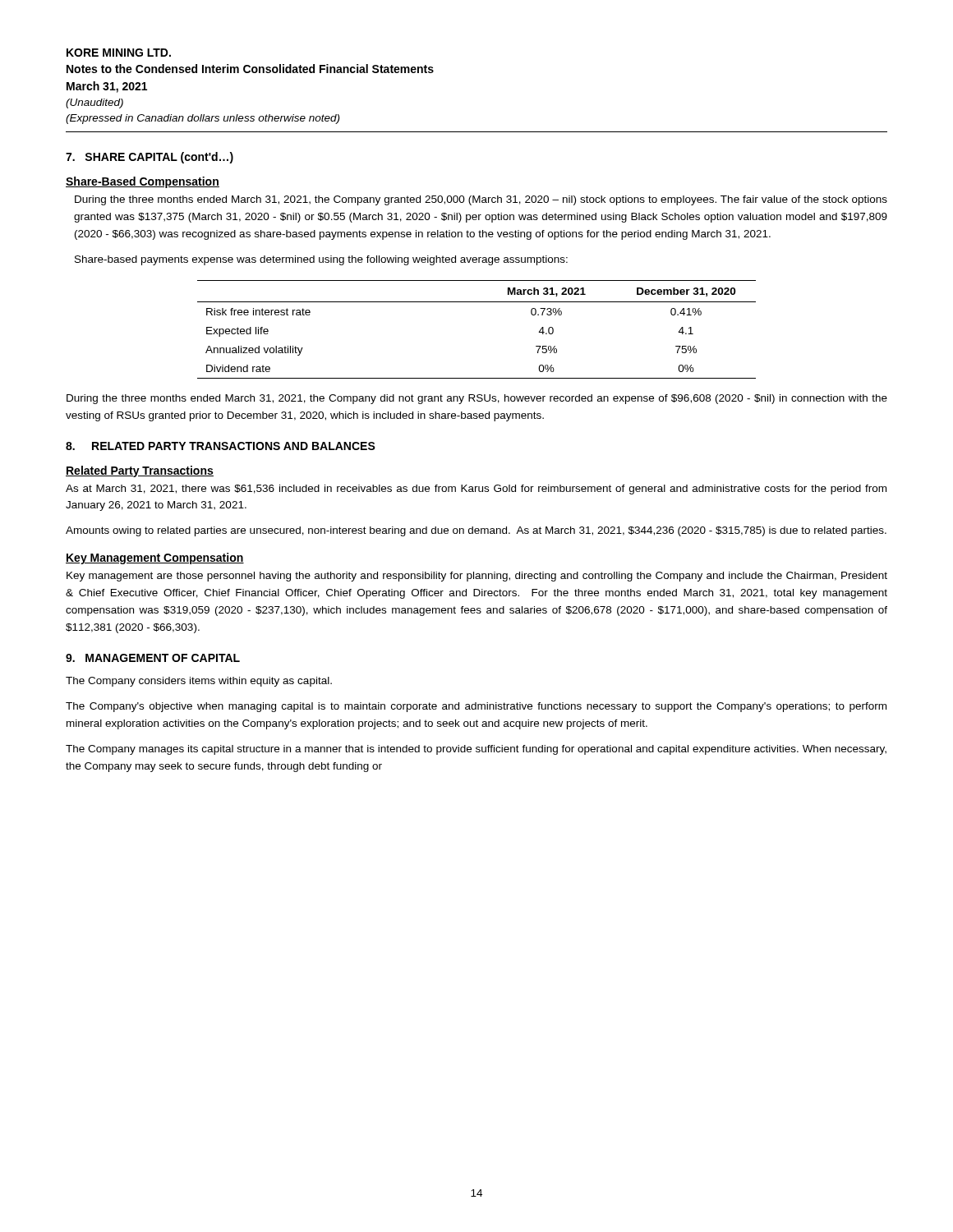Find the block on this page that starts "As at March 31, 2021, there"
The height and width of the screenshot is (1232, 953).
(x=476, y=496)
